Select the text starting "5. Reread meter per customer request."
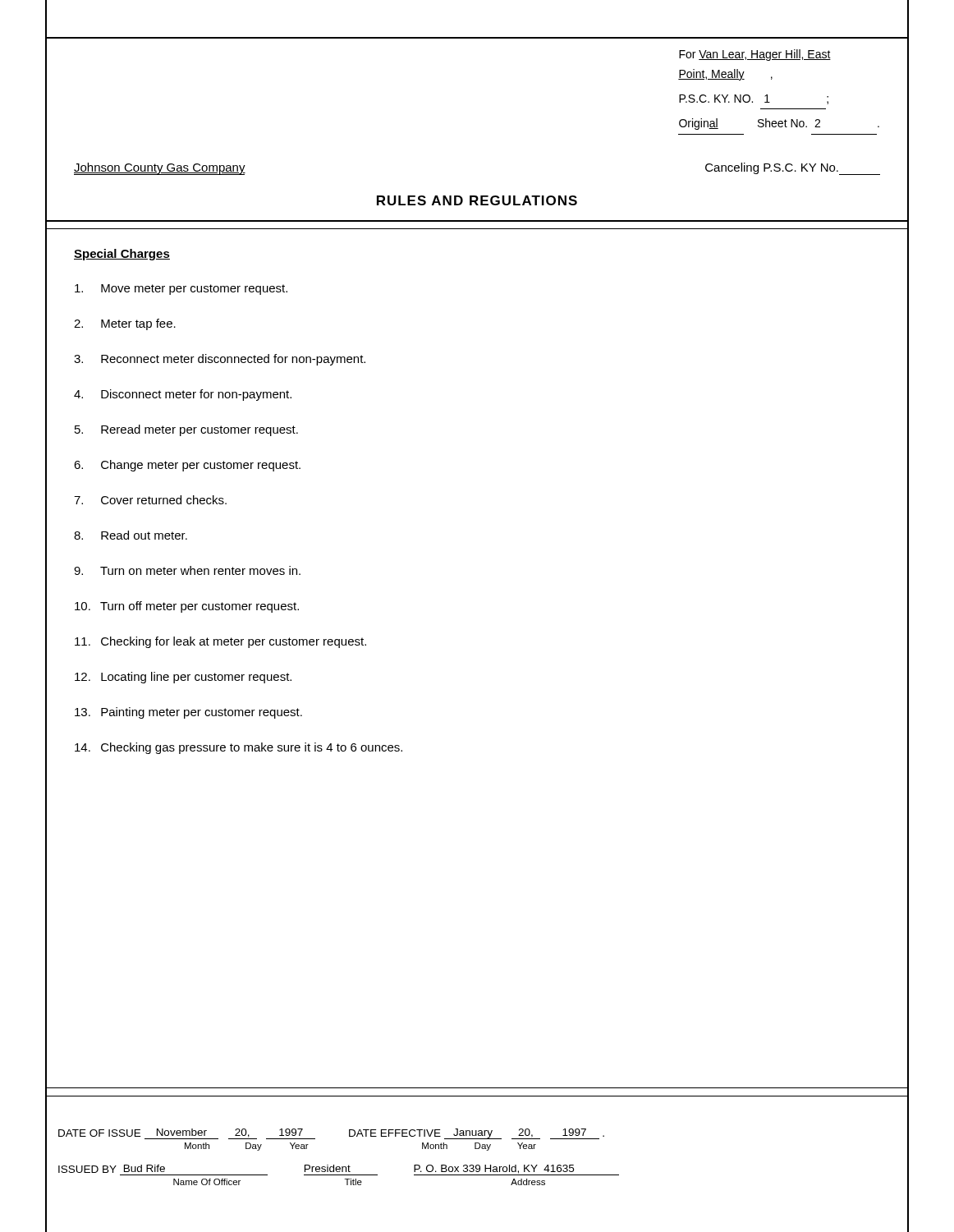Screen dimensions: 1232x954 (x=186, y=429)
